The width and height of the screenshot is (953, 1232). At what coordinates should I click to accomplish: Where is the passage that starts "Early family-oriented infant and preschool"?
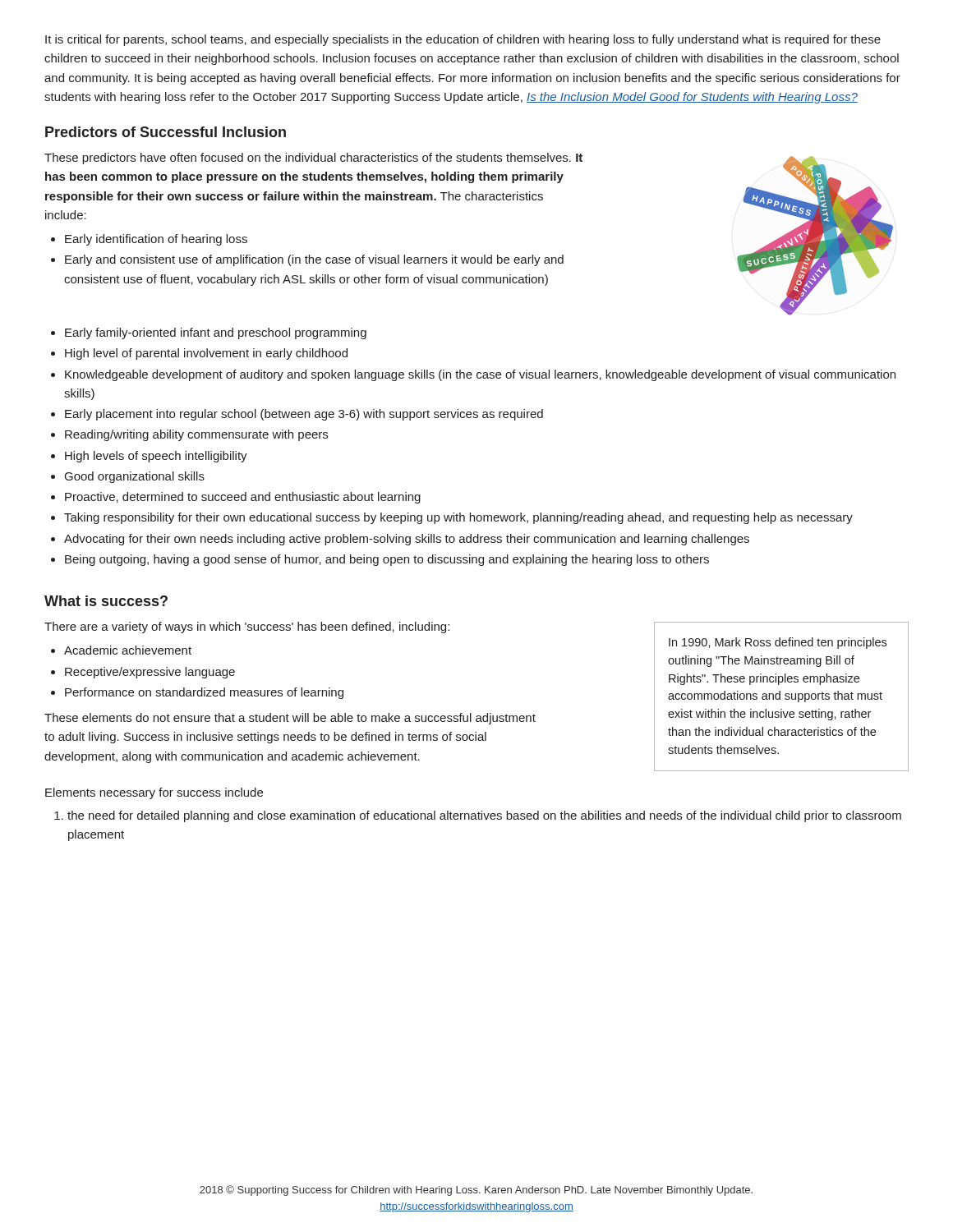coord(215,332)
